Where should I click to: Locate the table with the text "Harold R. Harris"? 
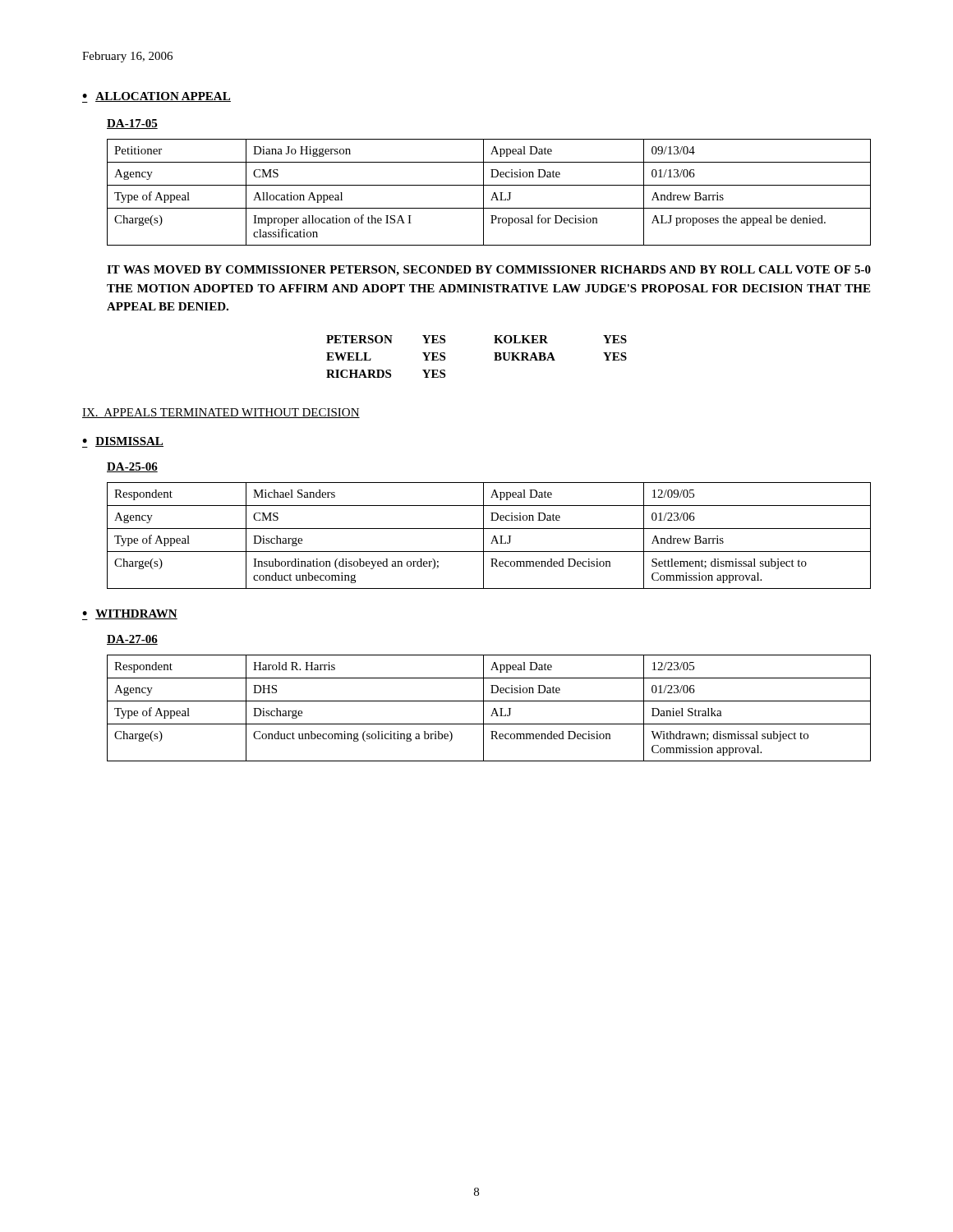tap(489, 708)
